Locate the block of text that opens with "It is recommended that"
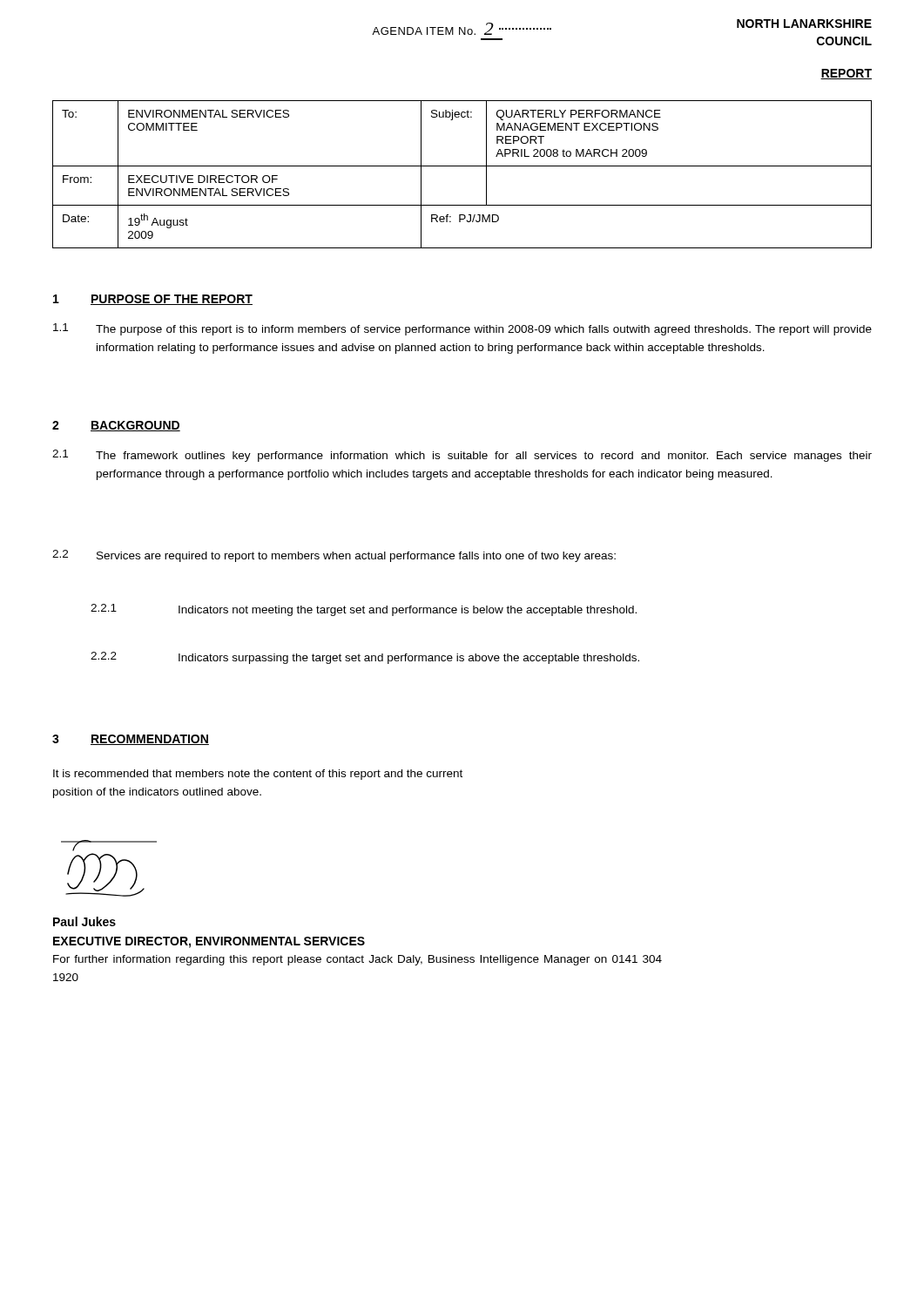Screen dimensions: 1307x924 point(257,782)
